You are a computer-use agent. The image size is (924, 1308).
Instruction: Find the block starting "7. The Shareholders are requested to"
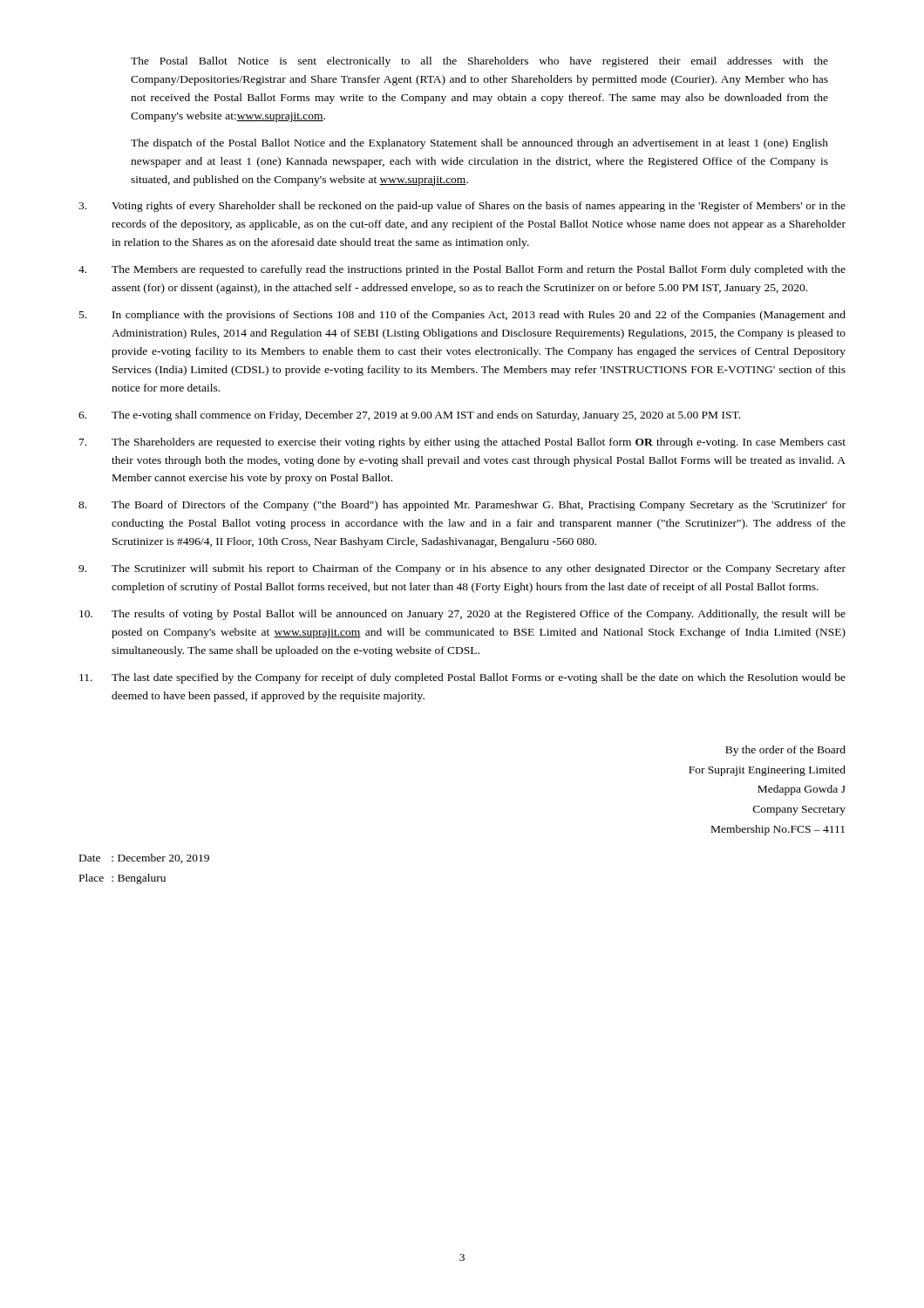(x=462, y=460)
